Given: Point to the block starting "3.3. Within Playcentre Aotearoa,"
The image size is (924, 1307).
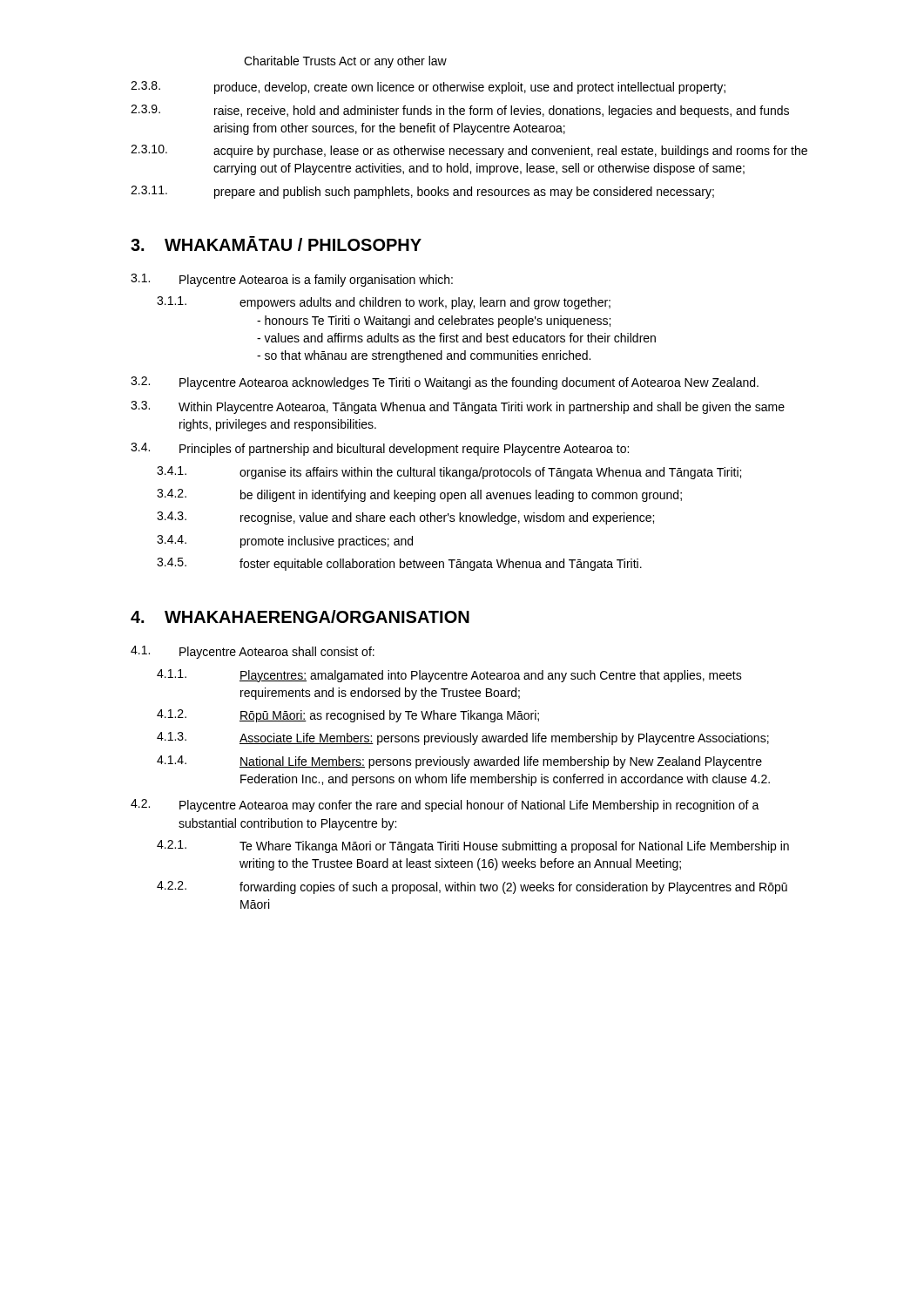Looking at the screenshot, I should tap(471, 416).
